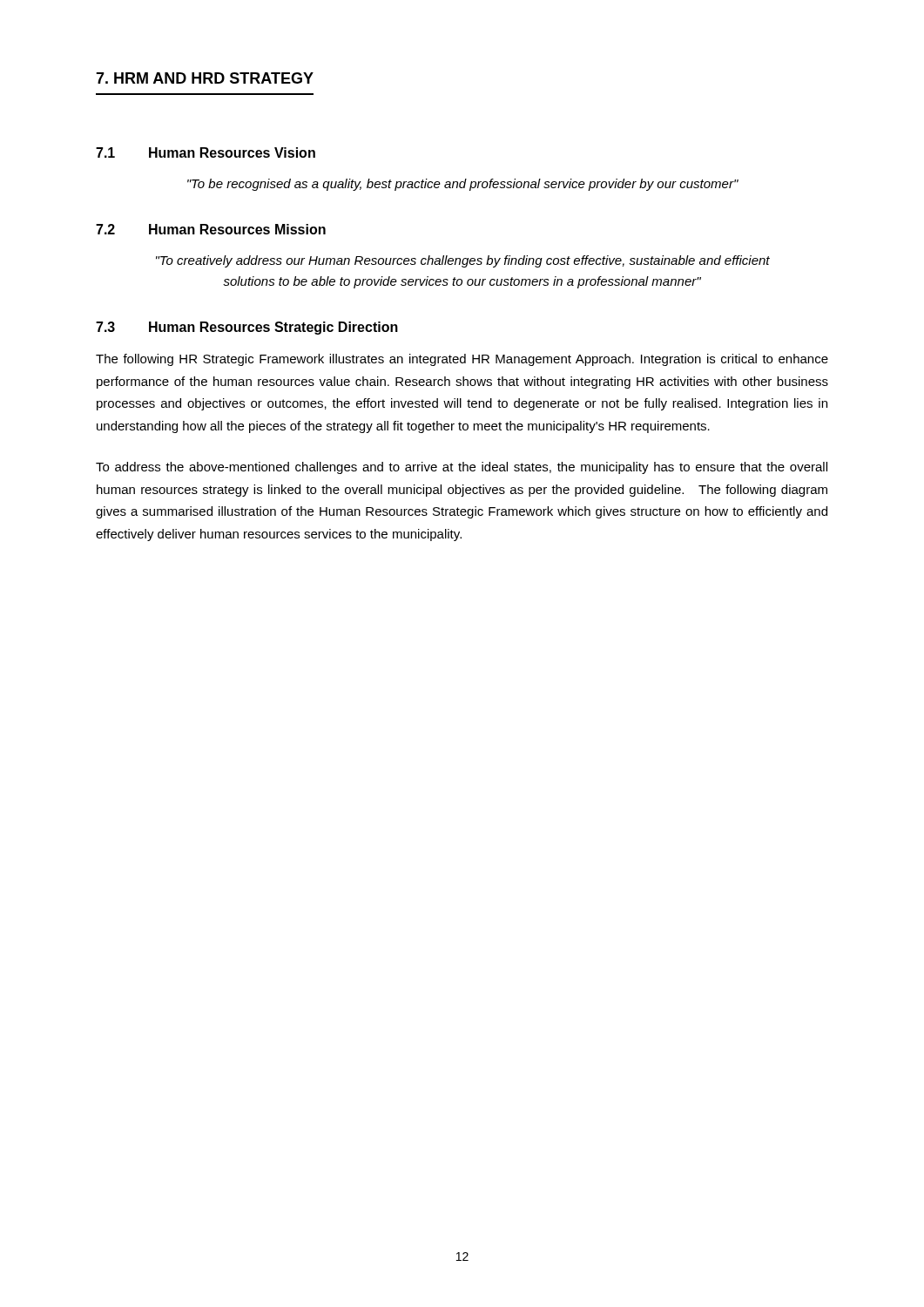924x1307 pixels.
Task: Find the text block with the text "The following HR Strategic Framework illustrates an"
Action: (x=462, y=392)
